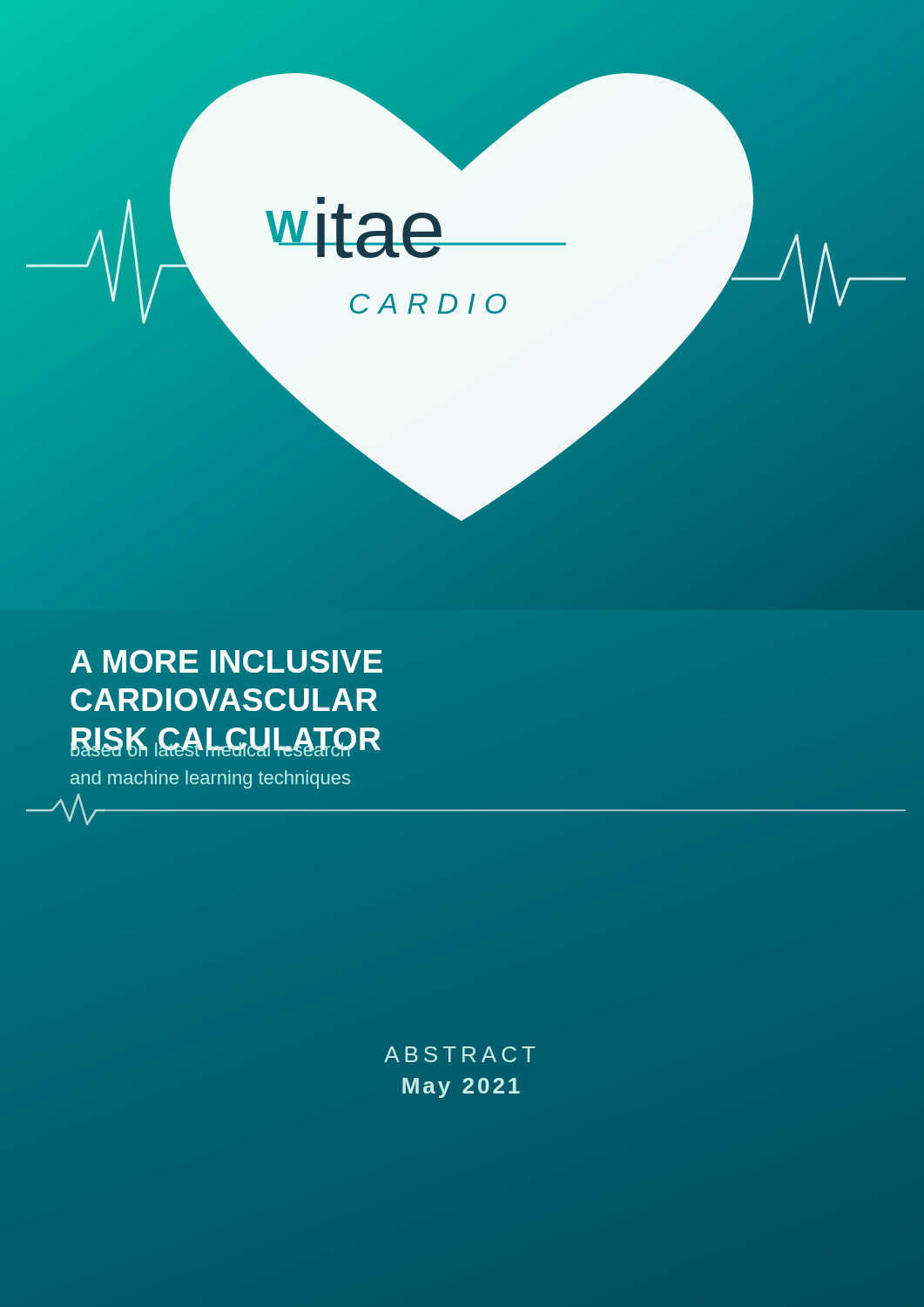Locate the region starting "based on latest"
This screenshot has height=1307, width=924.
(226, 746)
